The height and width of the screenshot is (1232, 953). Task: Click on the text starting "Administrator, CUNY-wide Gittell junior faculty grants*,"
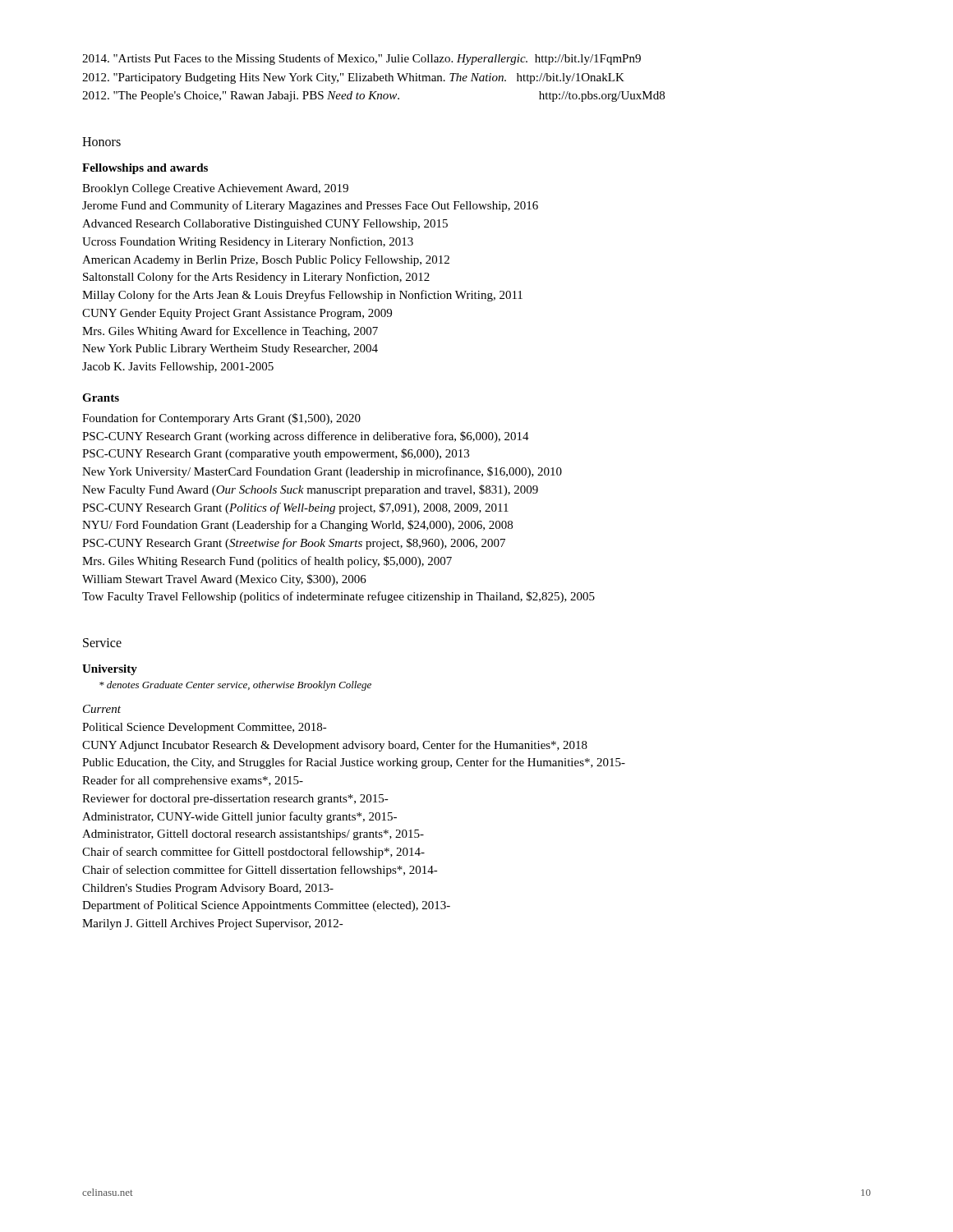pos(240,816)
